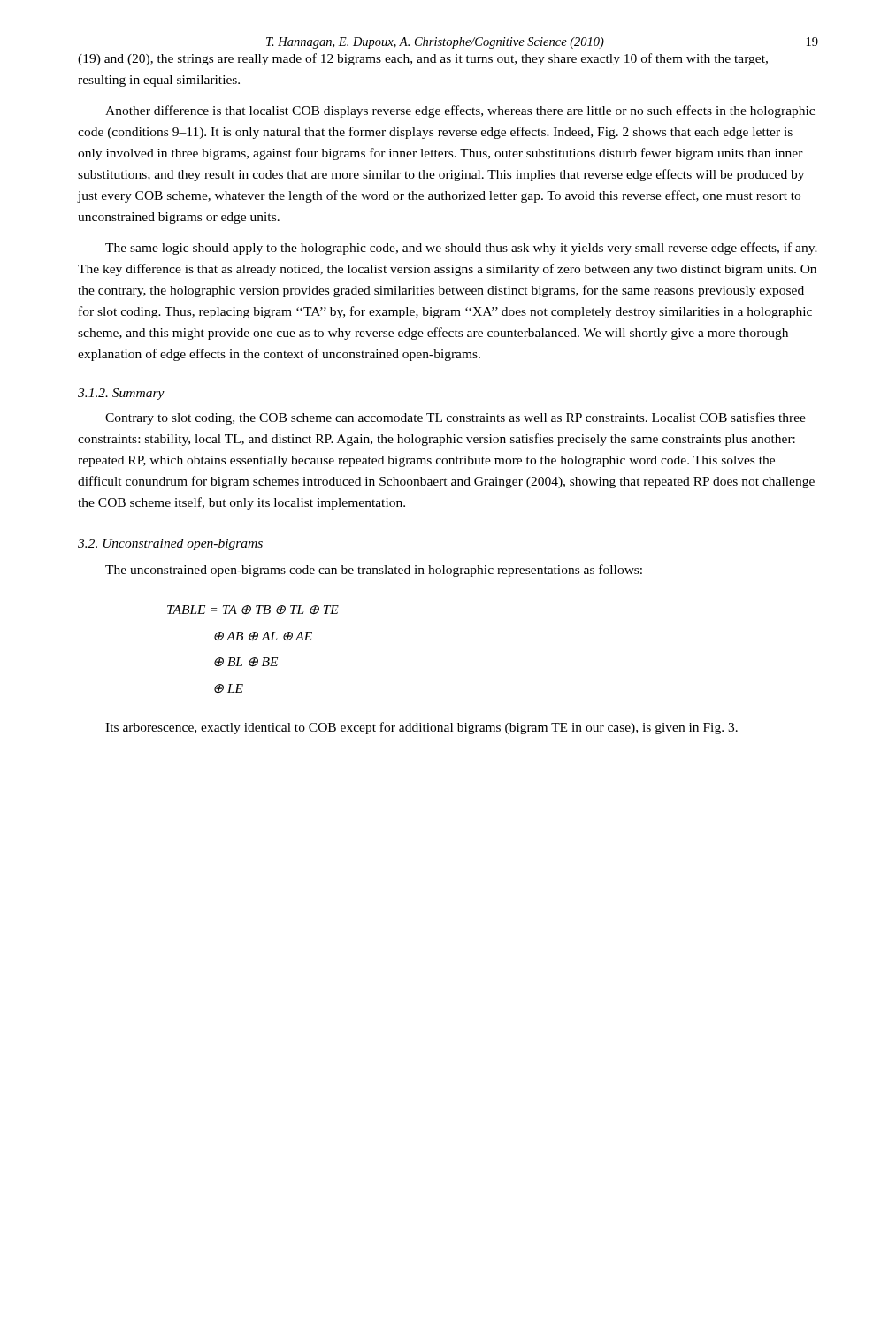Locate the text block containing "The unconstrained open-bigrams"
The width and height of the screenshot is (896, 1327).
point(448,570)
